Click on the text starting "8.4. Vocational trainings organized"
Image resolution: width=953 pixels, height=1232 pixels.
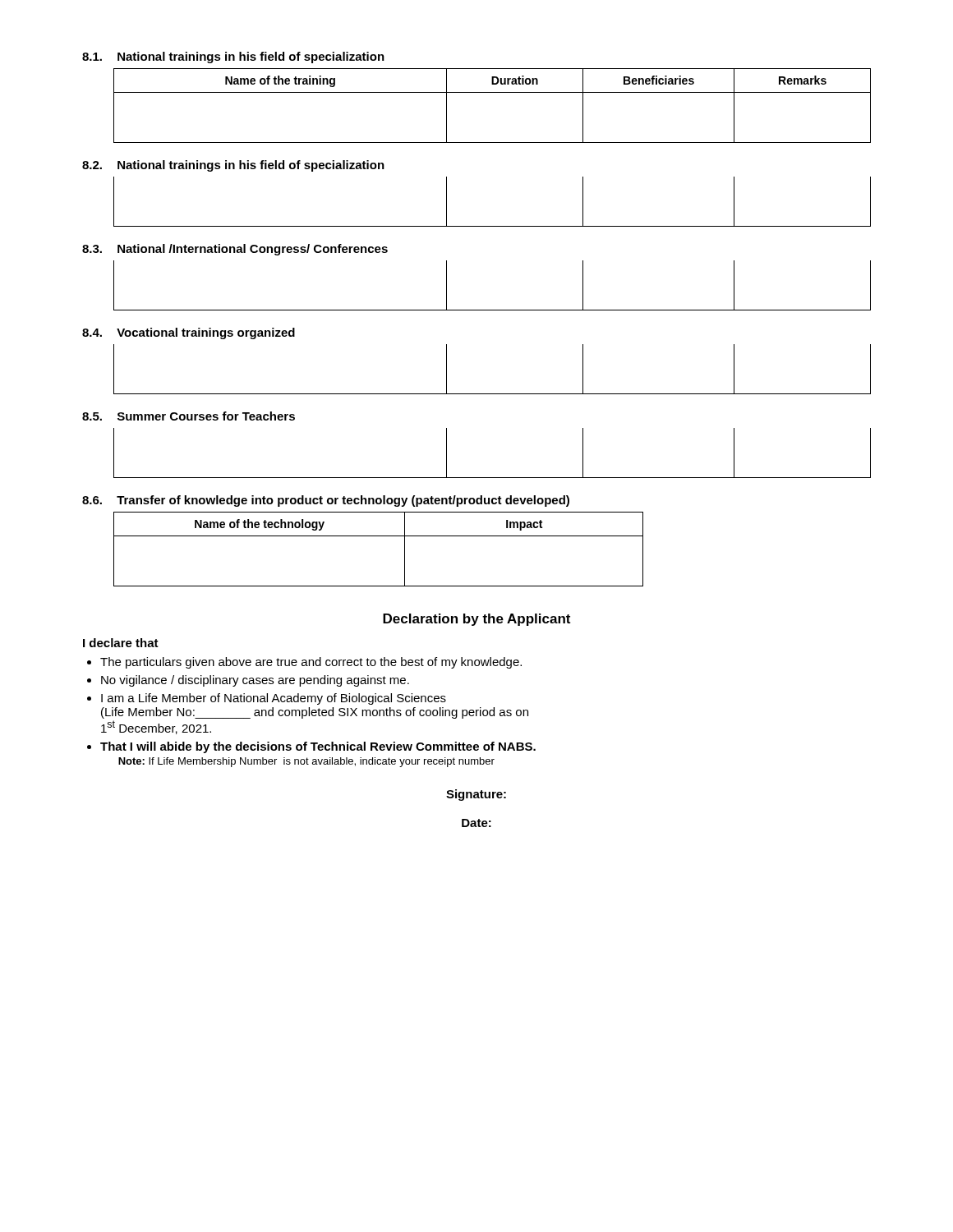(189, 332)
